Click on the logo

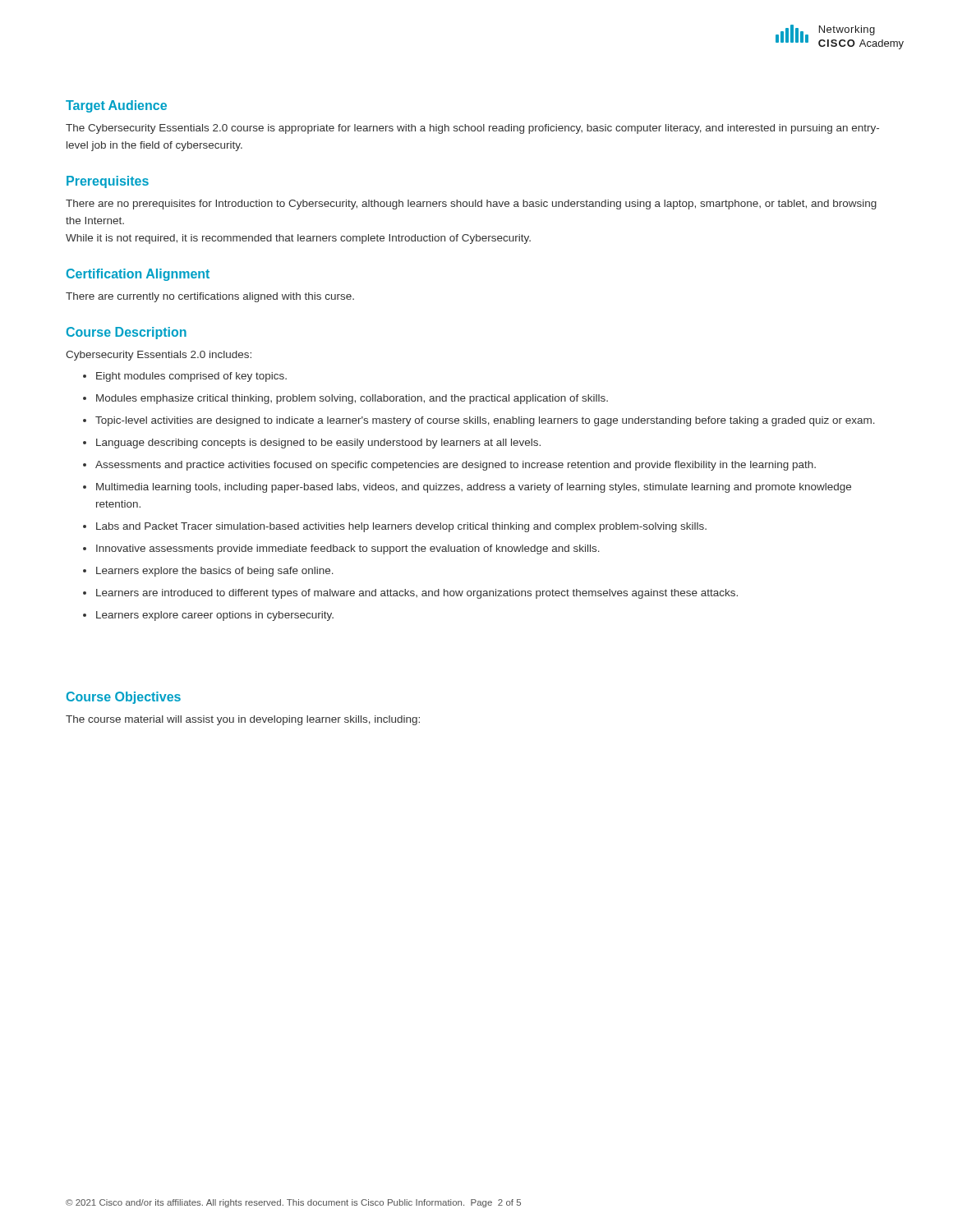click(x=840, y=36)
